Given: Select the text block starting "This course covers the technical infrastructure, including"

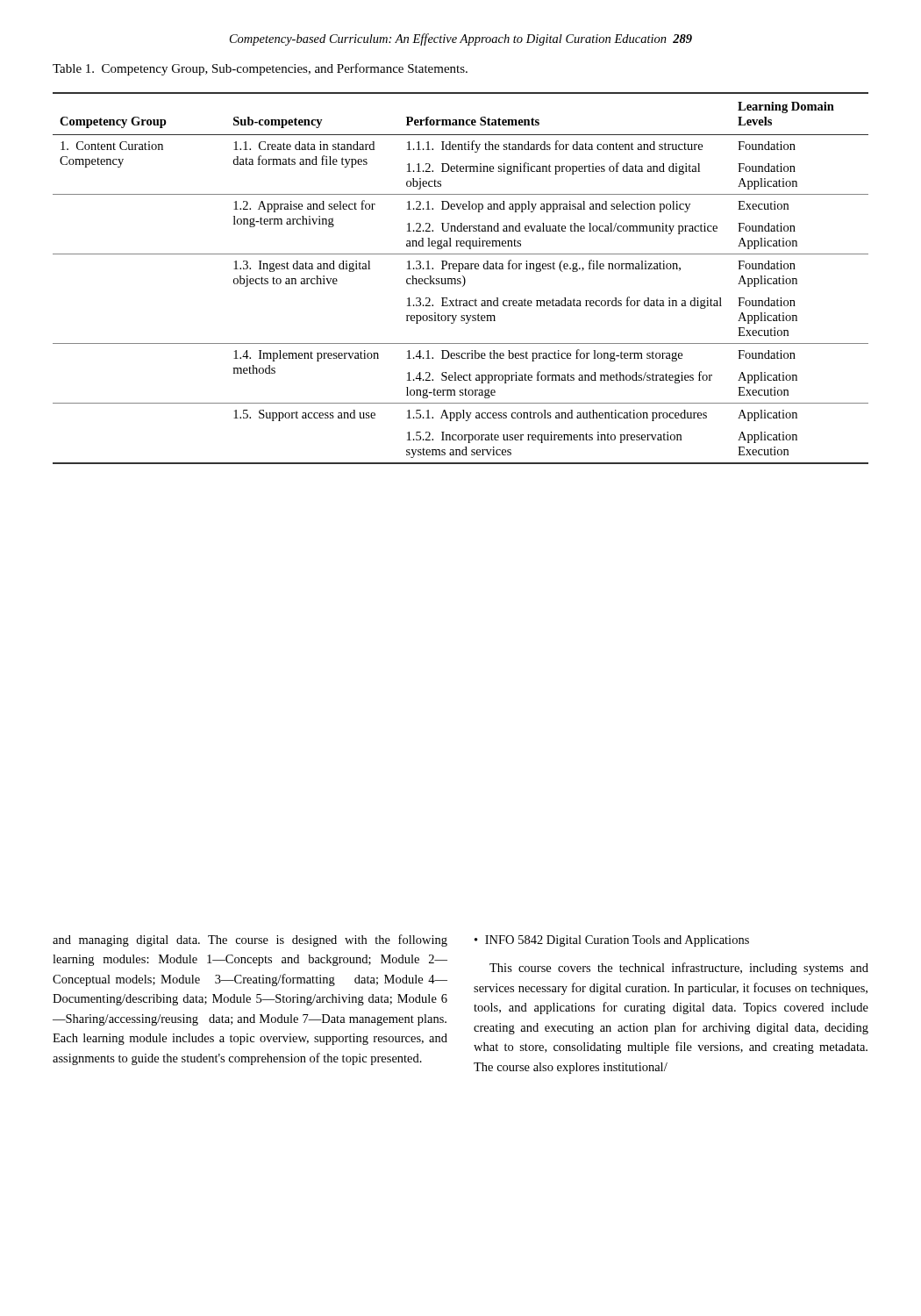Looking at the screenshot, I should point(671,1017).
